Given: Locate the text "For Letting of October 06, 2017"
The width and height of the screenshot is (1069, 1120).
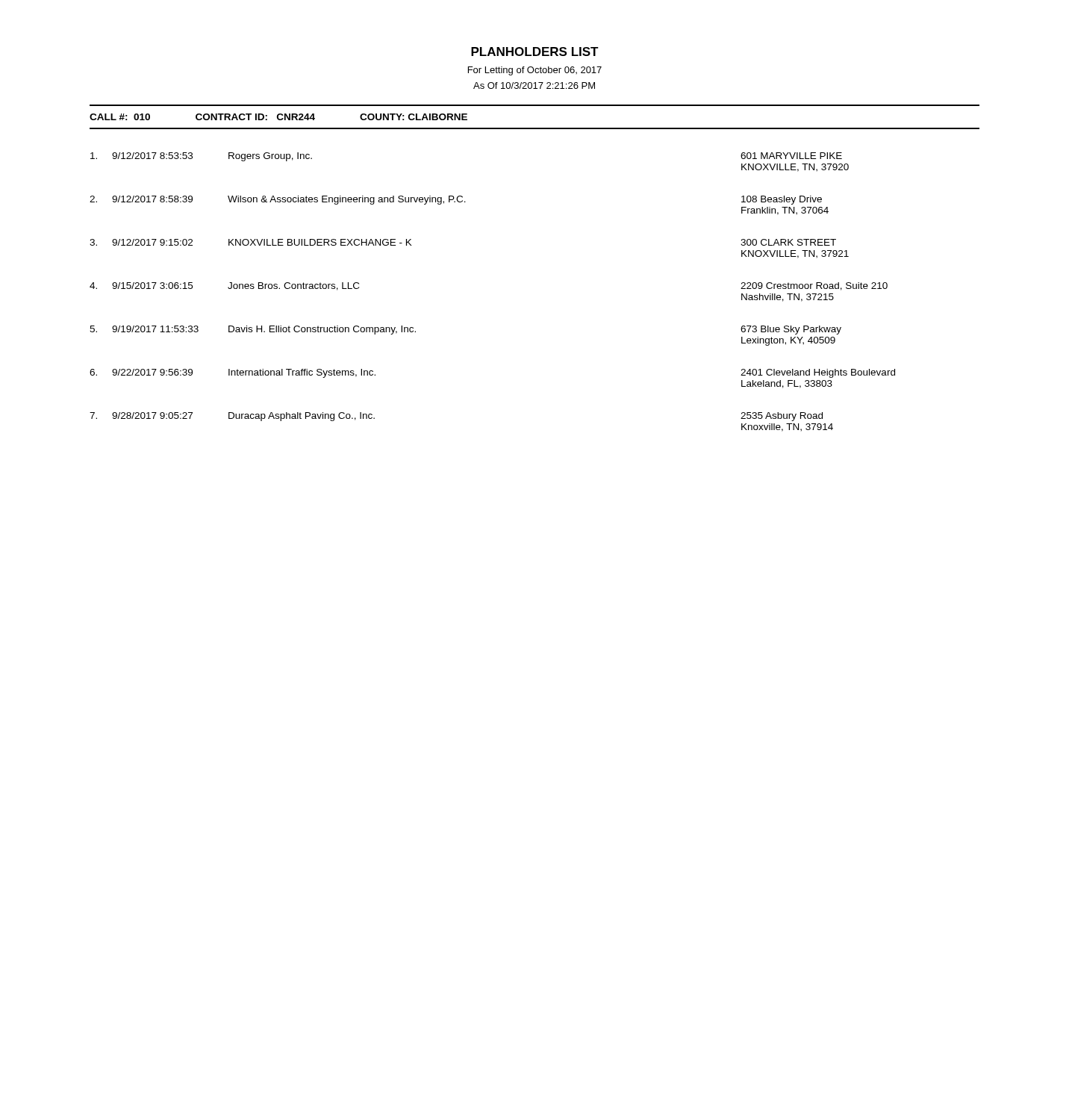Looking at the screenshot, I should click(x=534, y=70).
